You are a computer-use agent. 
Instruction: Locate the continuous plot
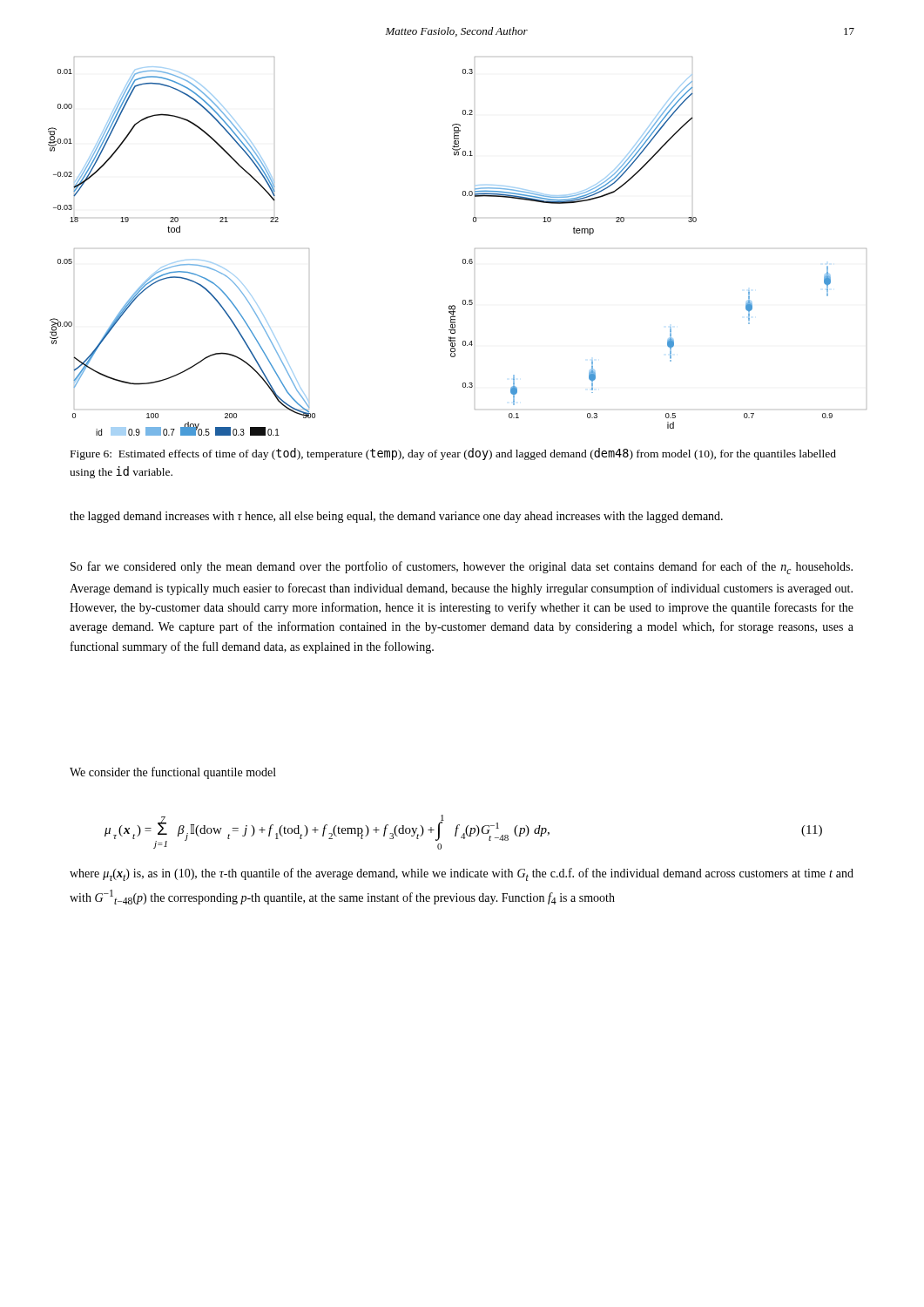point(462,242)
